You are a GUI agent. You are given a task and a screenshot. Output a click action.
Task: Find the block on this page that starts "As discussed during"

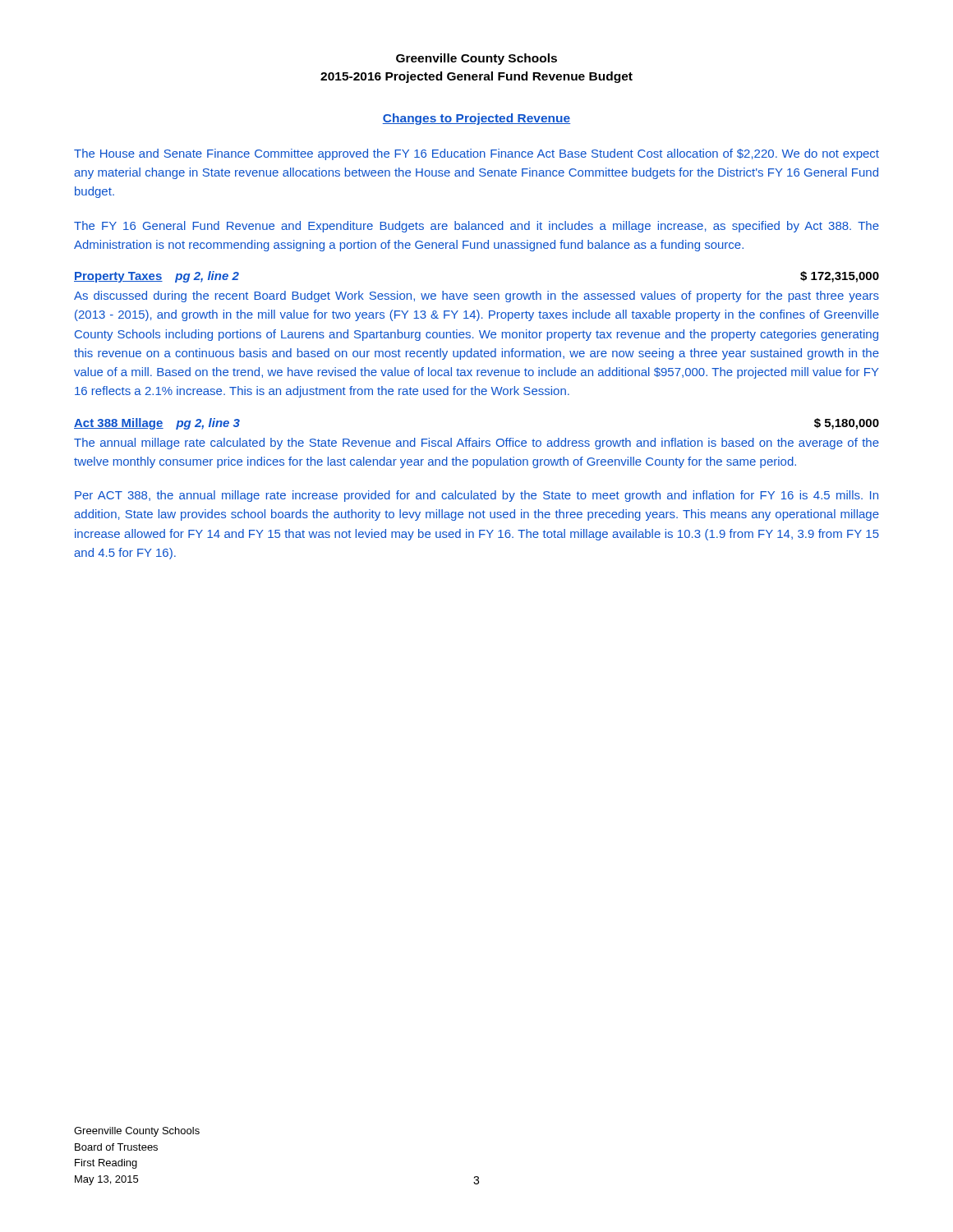pyautogui.click(x=476, y=343)
